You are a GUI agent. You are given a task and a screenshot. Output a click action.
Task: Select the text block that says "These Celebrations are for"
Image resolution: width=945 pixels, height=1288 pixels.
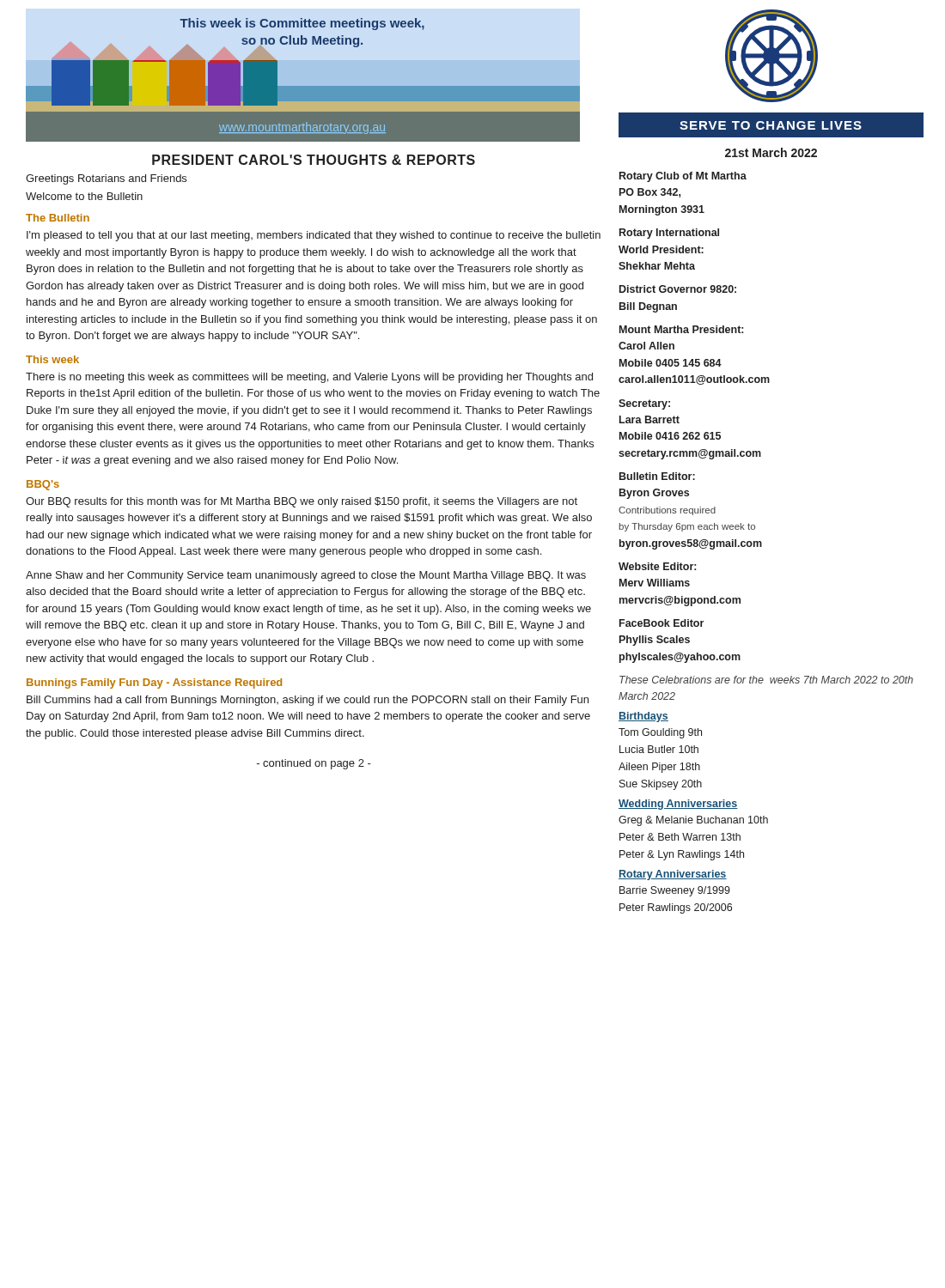(x=766, y=688)
